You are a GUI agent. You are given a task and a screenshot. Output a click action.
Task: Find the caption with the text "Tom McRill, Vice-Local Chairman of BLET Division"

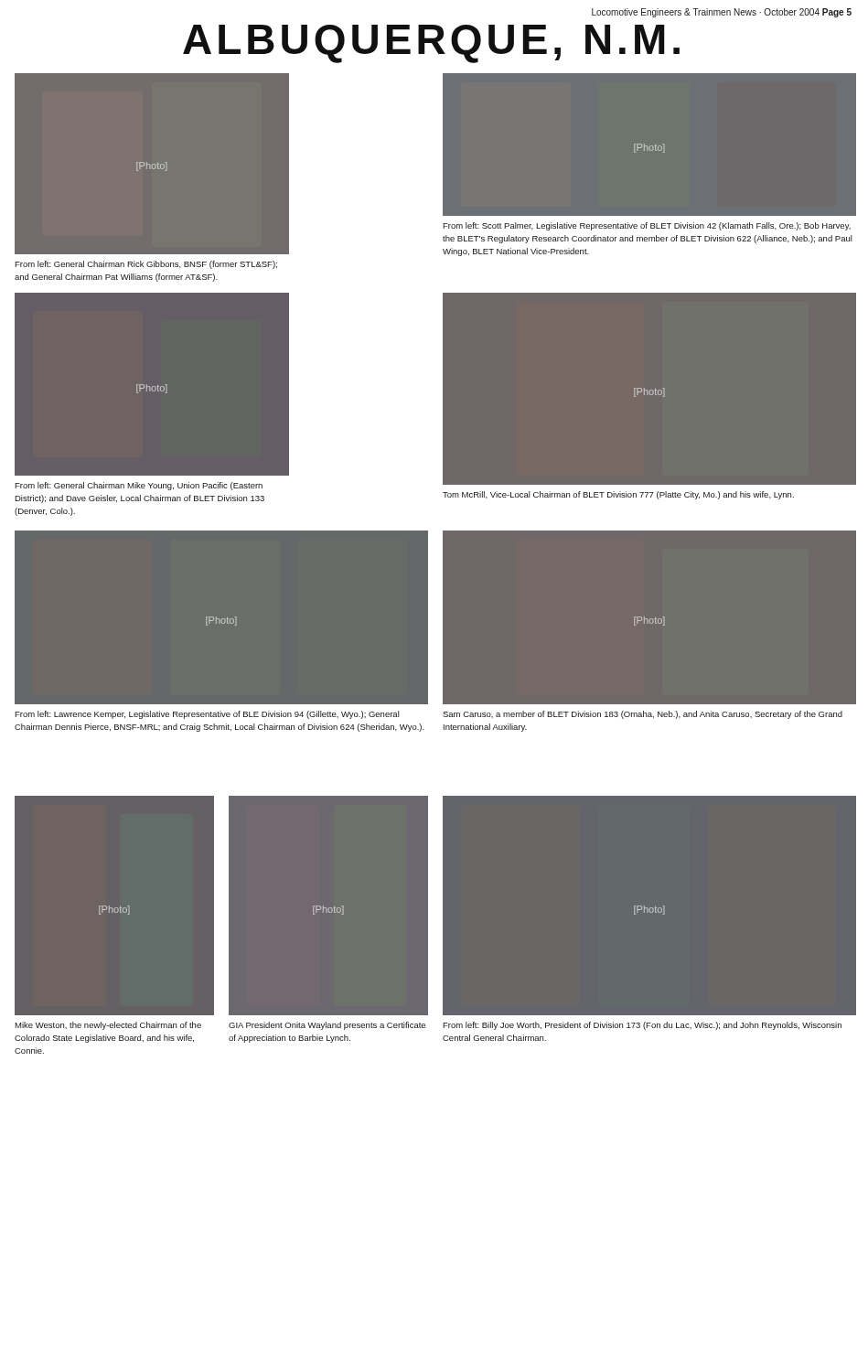coord(619,494)
